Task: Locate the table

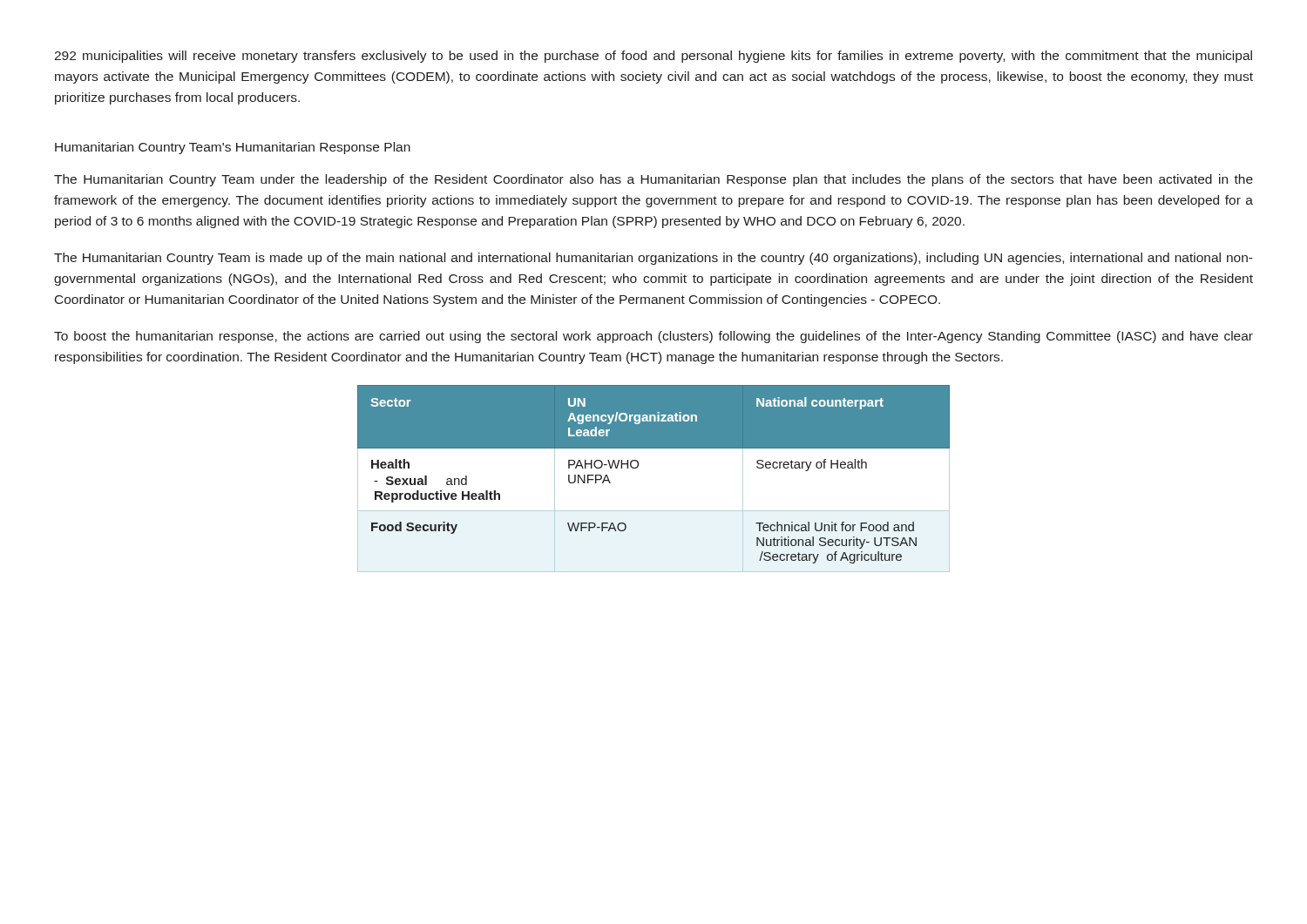Action: (x=654, y=479)
